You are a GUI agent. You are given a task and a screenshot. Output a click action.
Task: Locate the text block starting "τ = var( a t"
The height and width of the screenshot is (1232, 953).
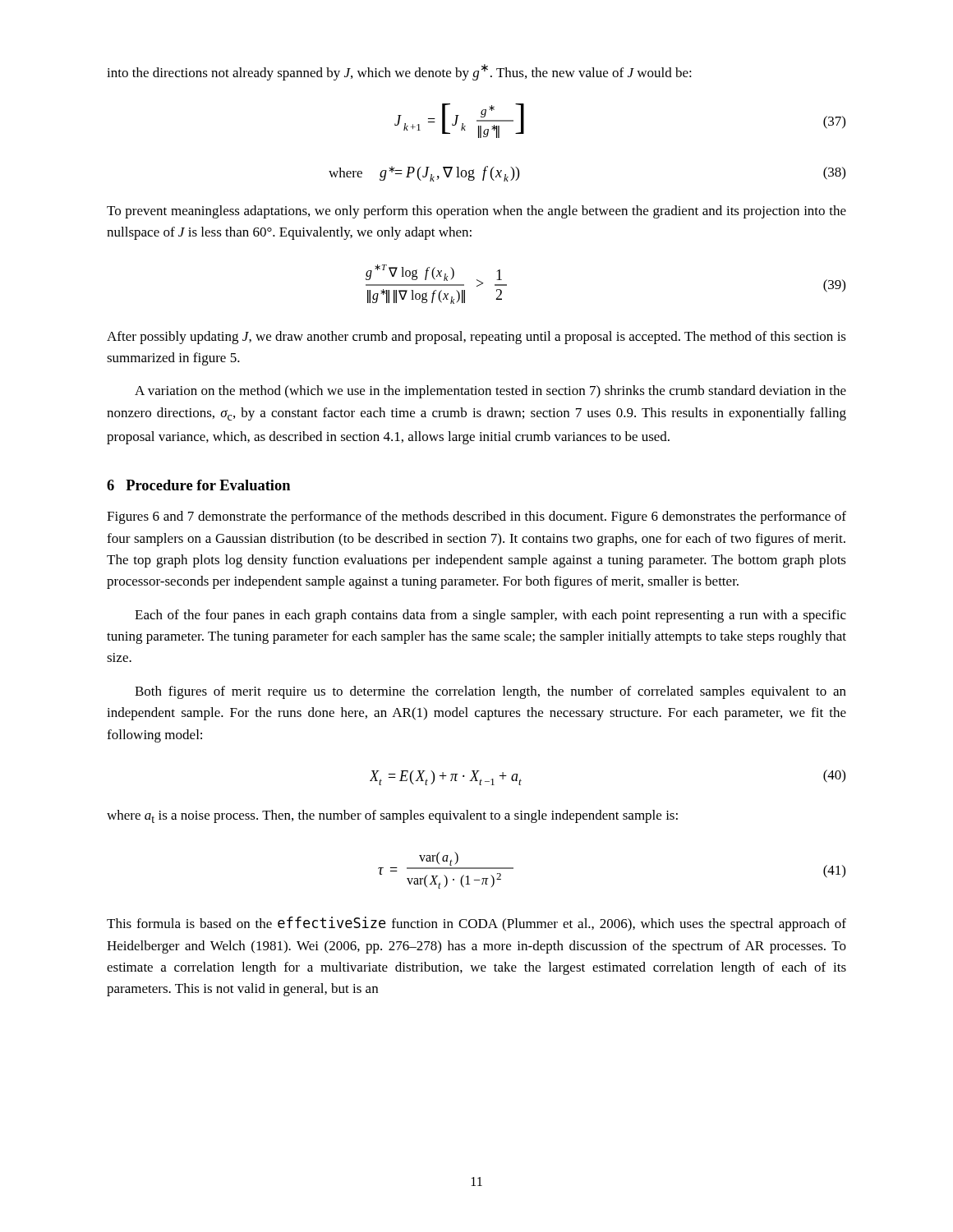point(460,869)
